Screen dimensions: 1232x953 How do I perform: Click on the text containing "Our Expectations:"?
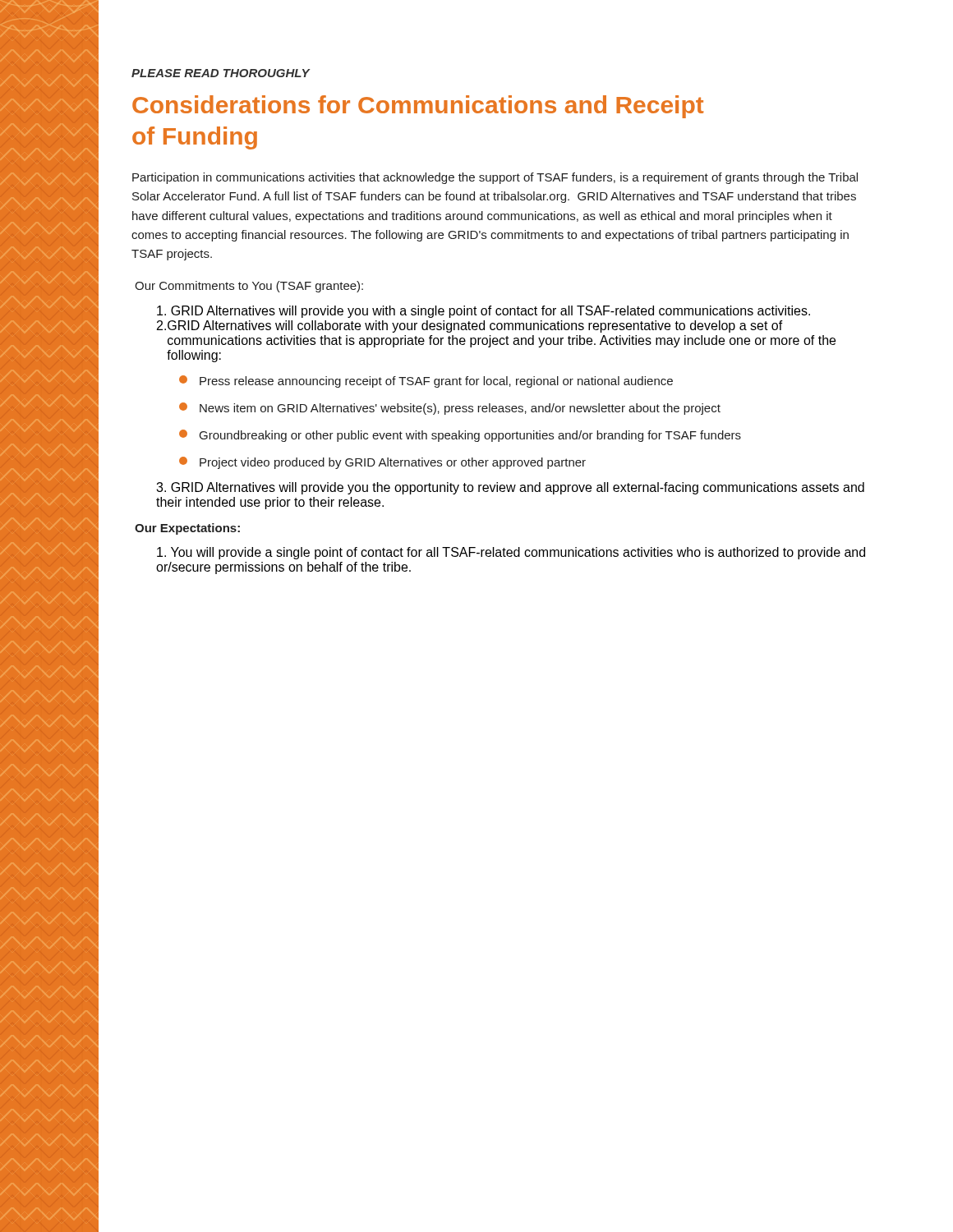coord(188,527)
